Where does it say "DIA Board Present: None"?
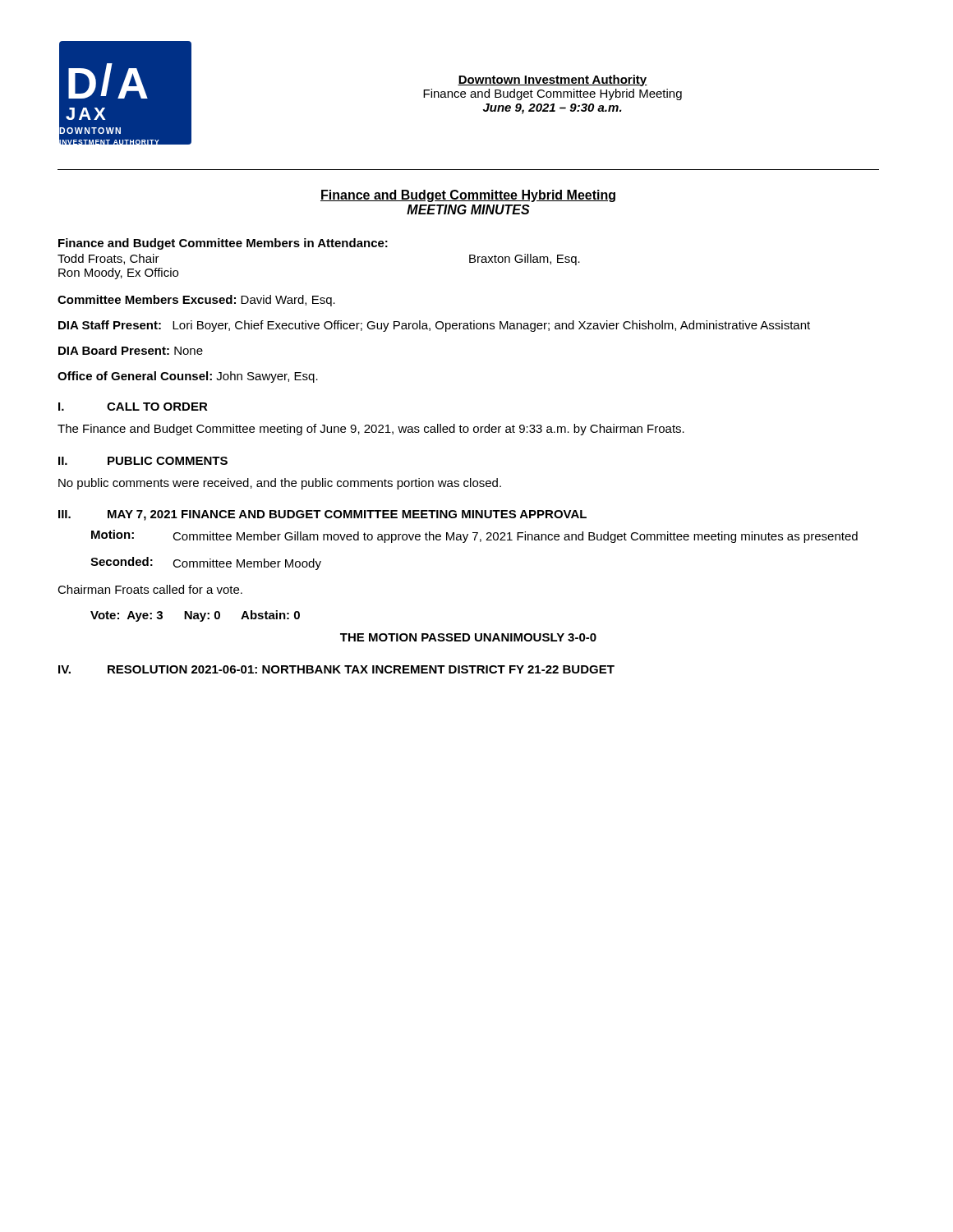Viewport: 953px width, 1232px height. click(x=130, y=350)
